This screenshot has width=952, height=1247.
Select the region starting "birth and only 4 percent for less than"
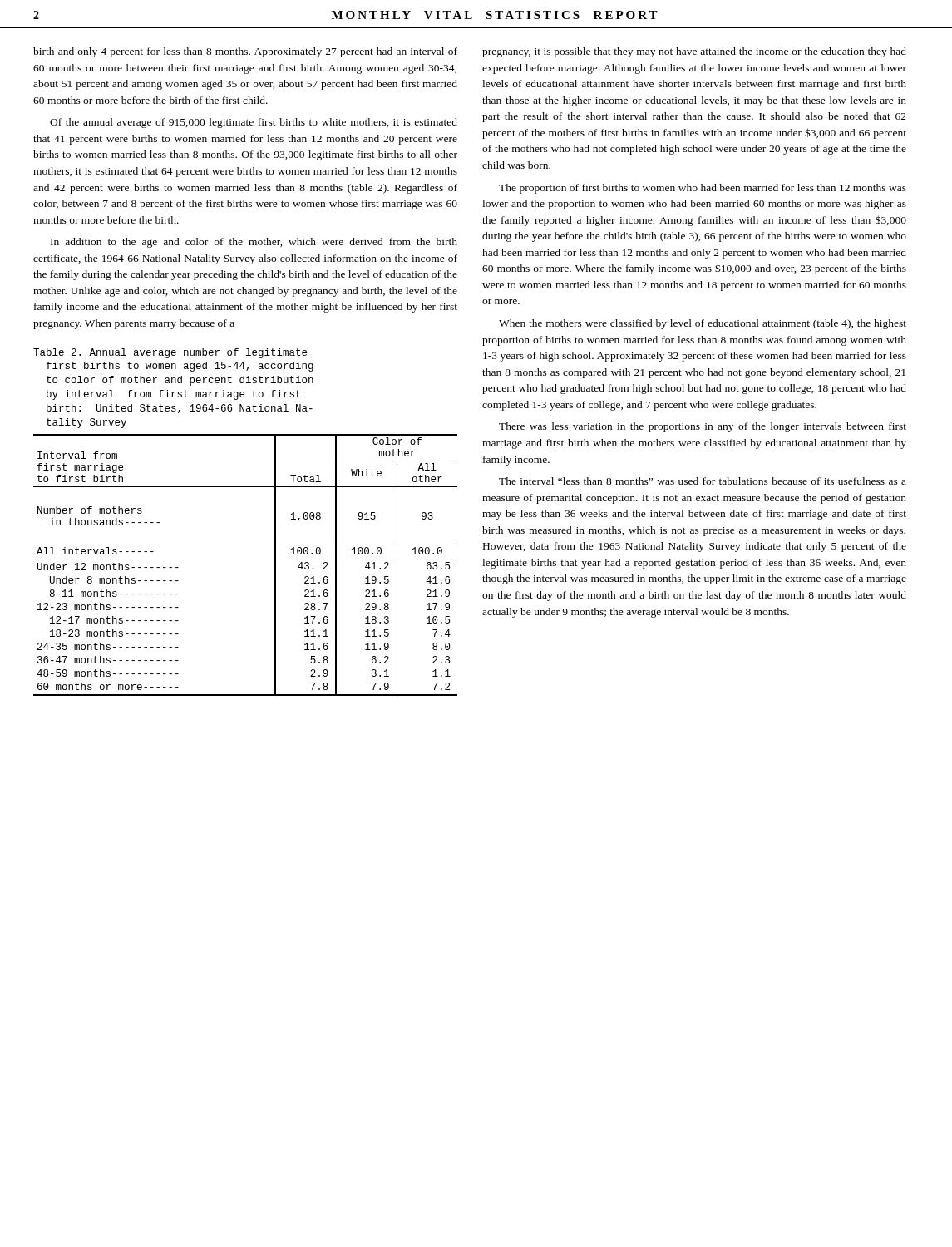pos(245,187)
